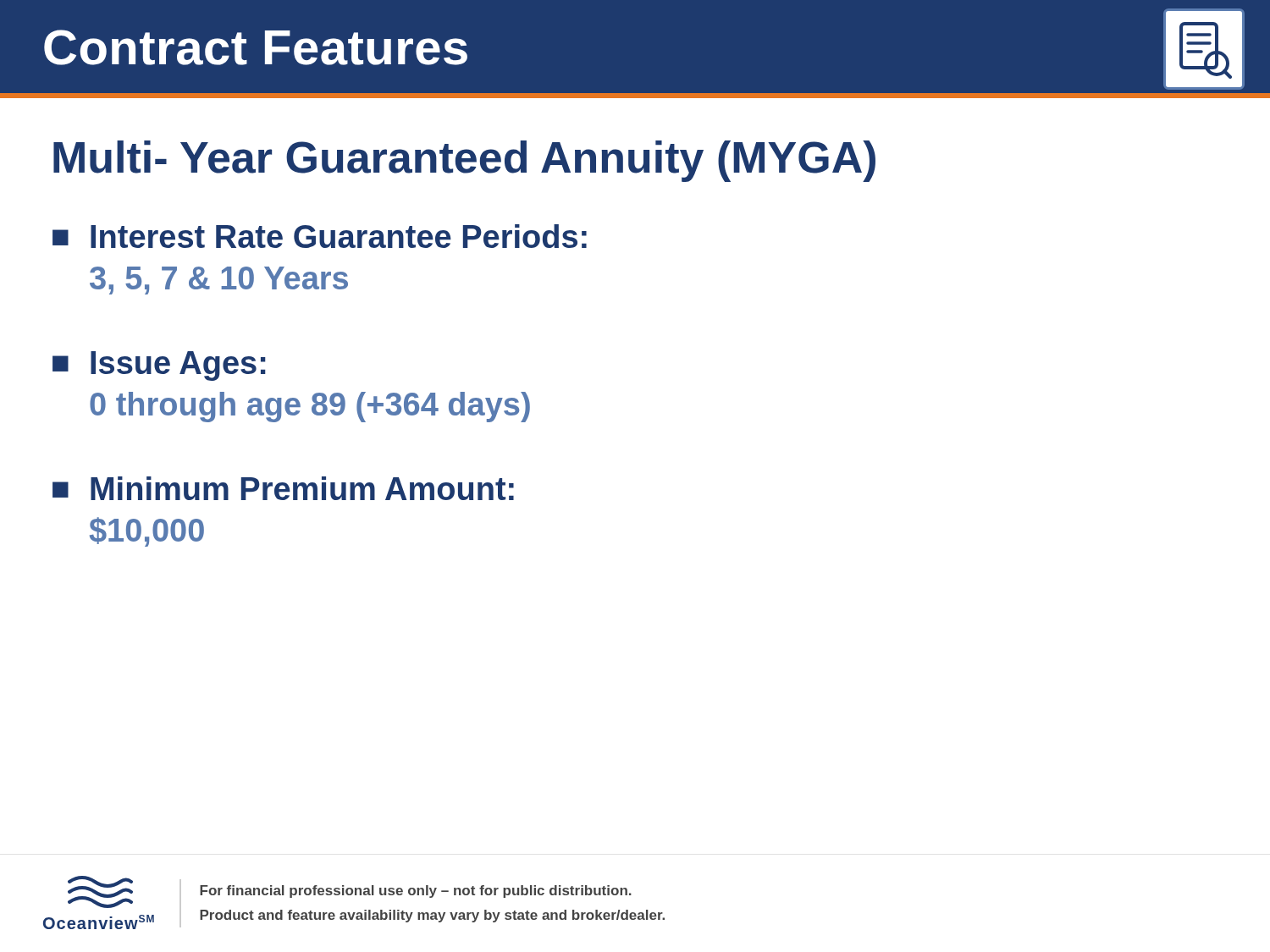
Task: Point to the element starting "■ Minimum Premium Amount:"
Action: [x=284, y=510]
